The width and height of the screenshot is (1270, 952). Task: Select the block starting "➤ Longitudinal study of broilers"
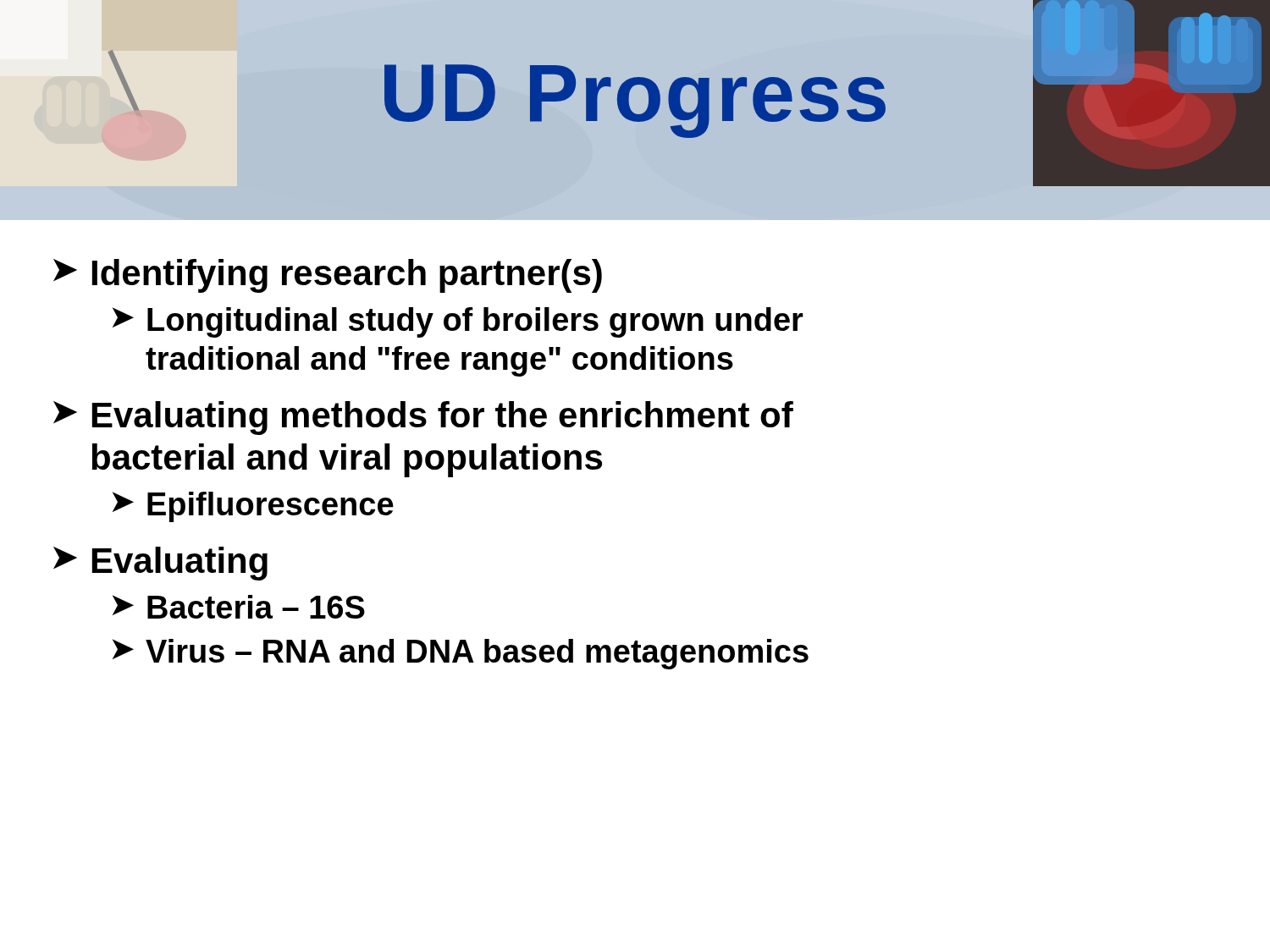point(457,340)
